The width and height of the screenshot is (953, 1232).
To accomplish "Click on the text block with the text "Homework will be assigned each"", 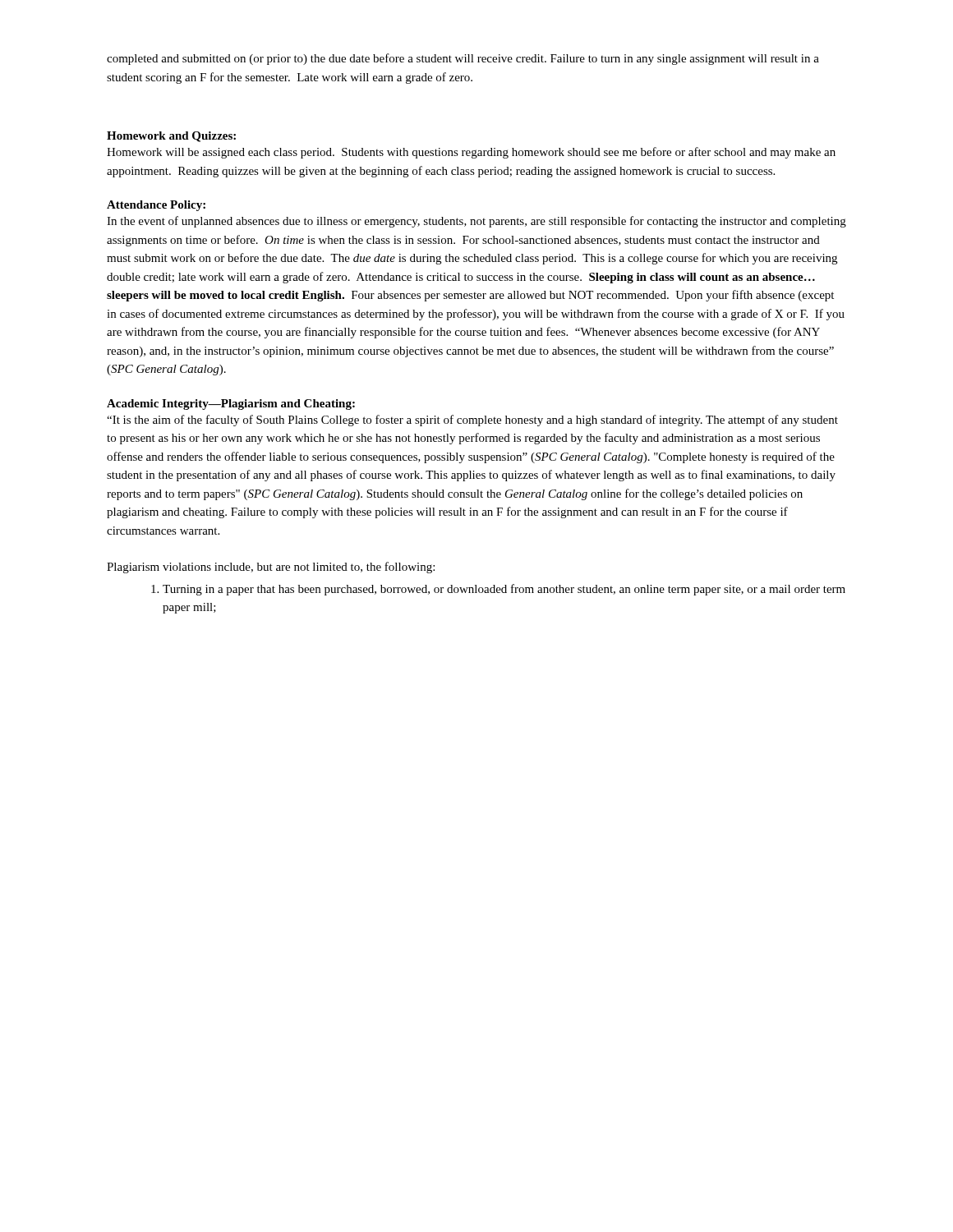I will (471, 161).
